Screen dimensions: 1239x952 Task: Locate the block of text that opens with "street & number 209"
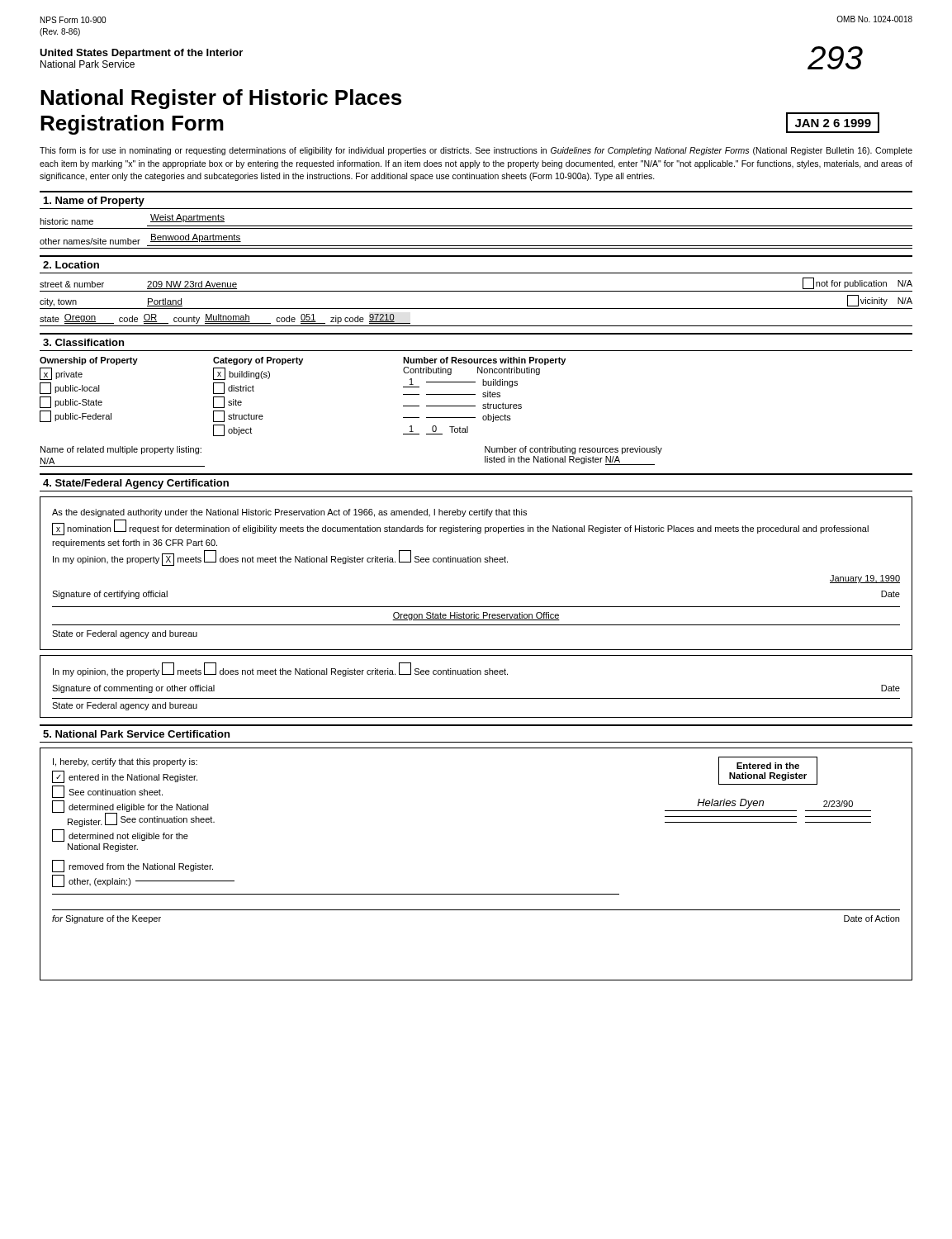pyautogui.click(x=476, y=302)
